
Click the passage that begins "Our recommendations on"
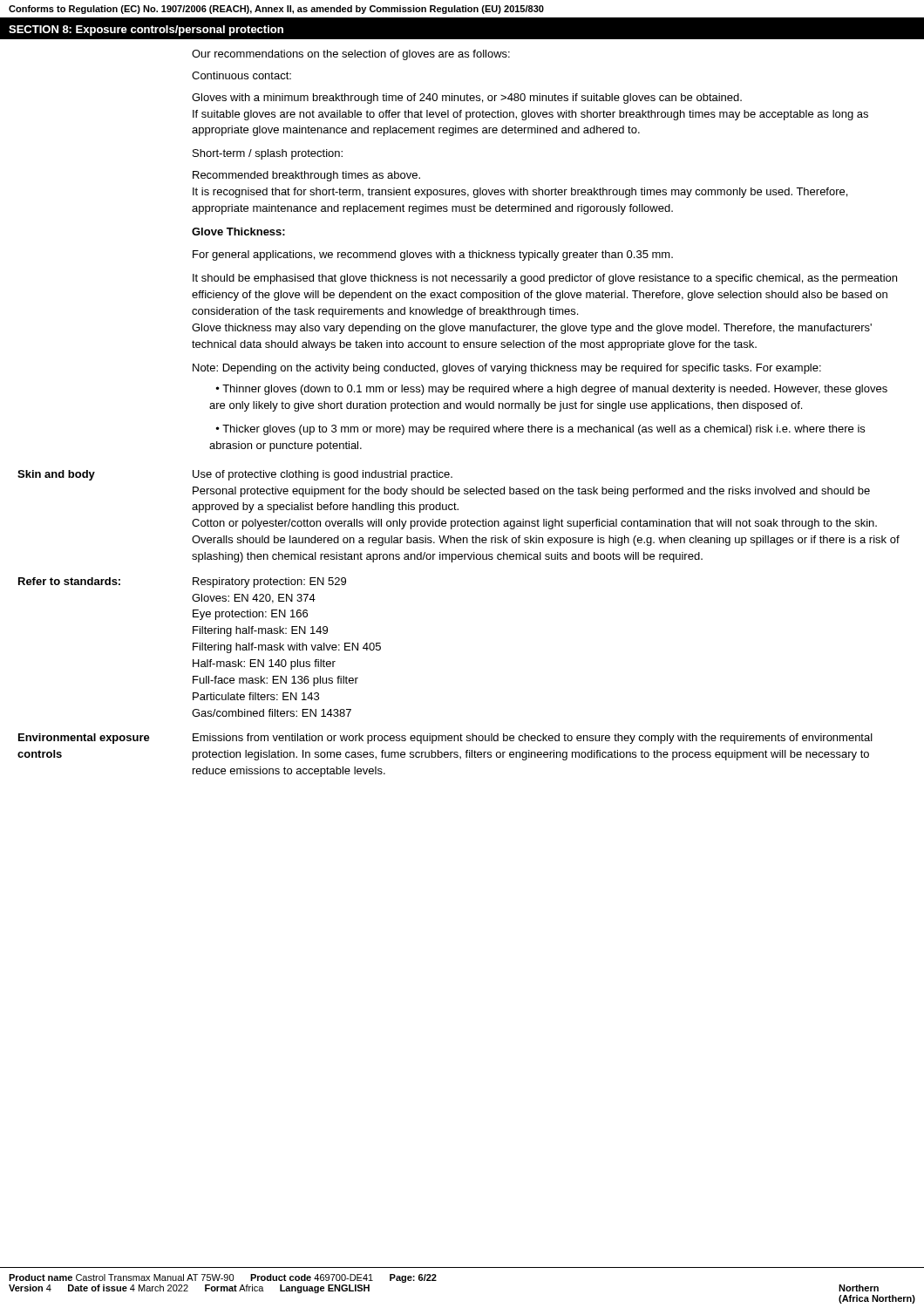click(351, 54)
